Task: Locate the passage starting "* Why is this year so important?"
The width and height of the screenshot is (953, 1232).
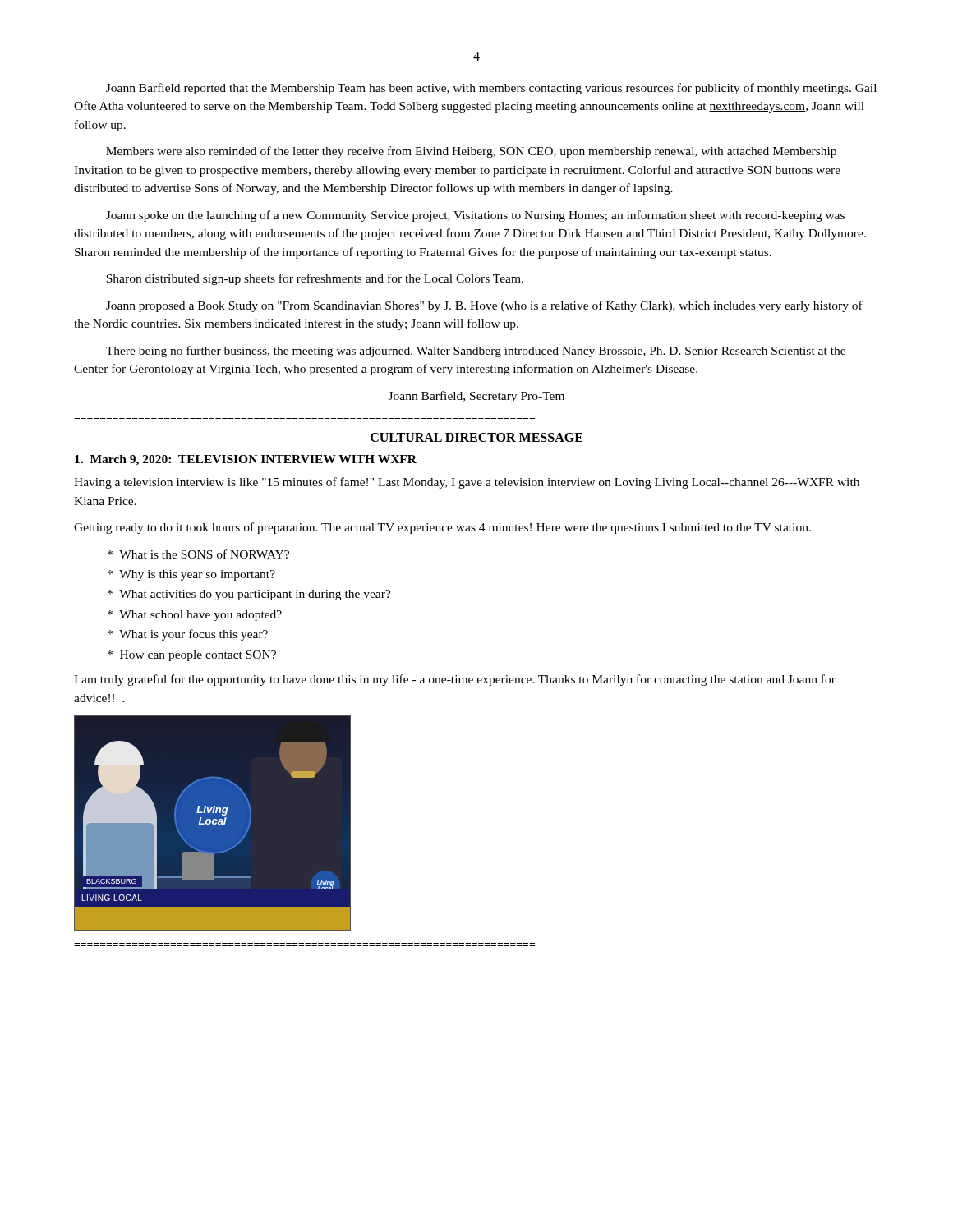Action: (x=191, y=574)
